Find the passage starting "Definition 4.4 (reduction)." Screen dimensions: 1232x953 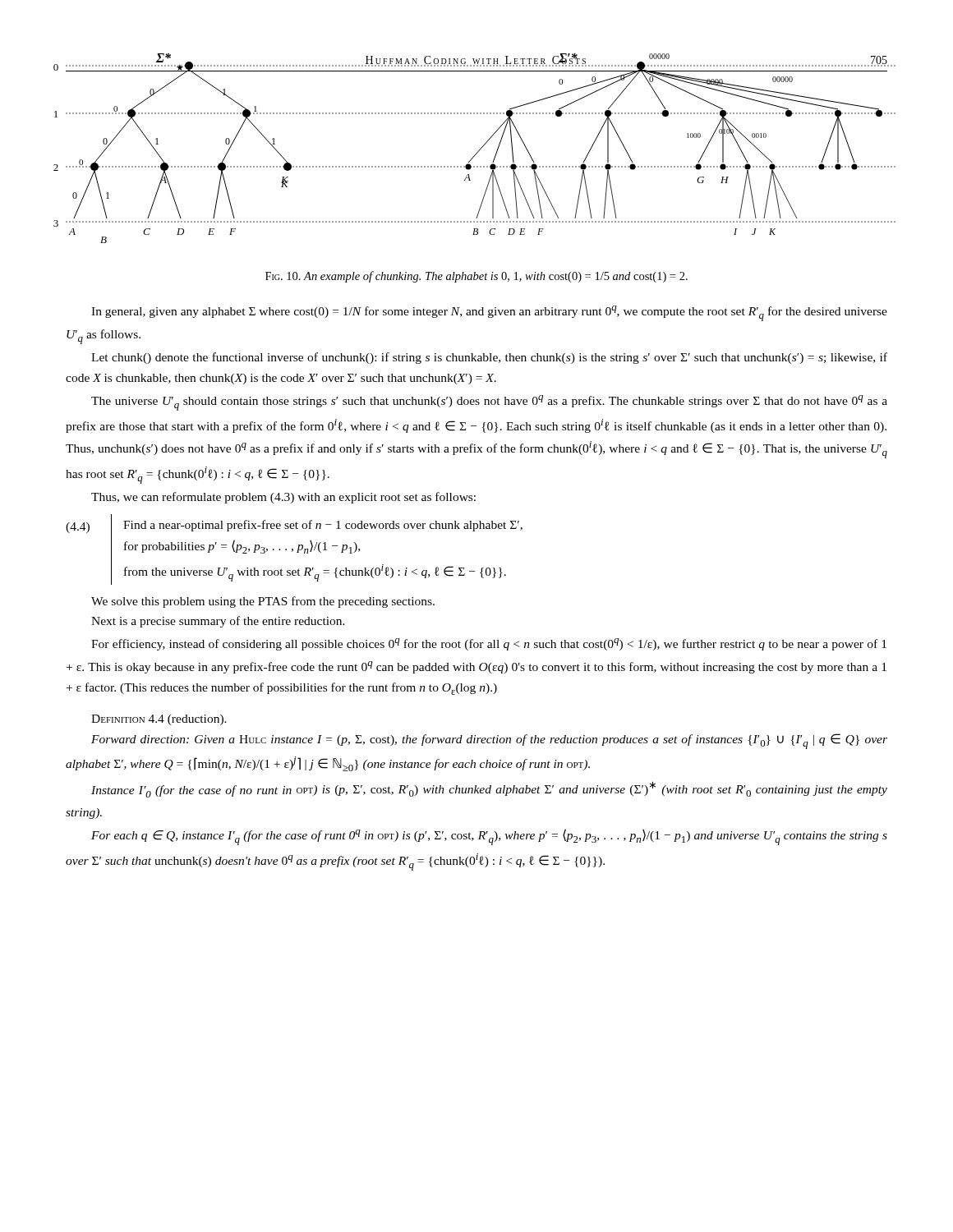point(159,720)
